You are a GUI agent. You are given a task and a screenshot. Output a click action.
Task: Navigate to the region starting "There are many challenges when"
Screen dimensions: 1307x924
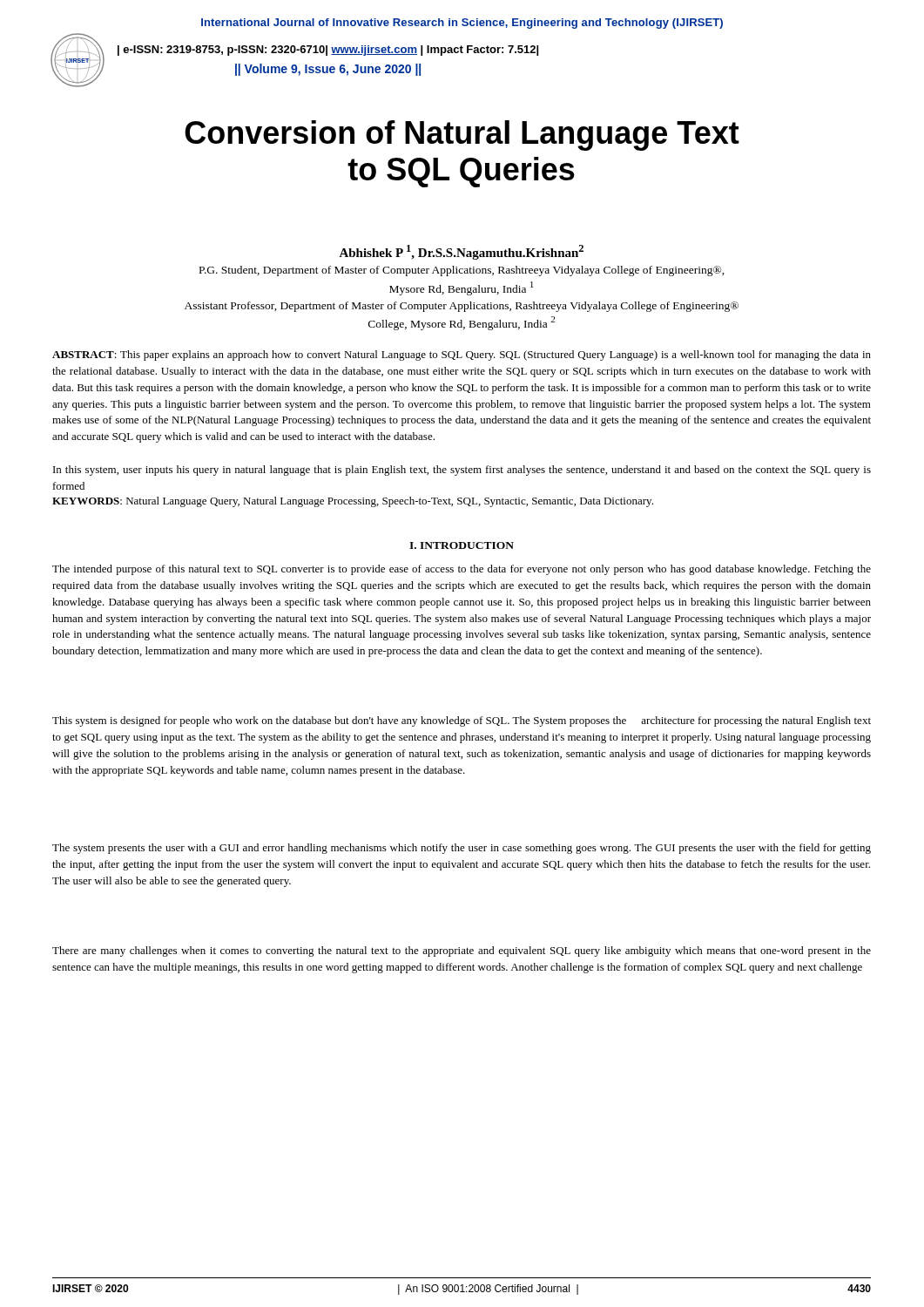click(x=462, y=958)
